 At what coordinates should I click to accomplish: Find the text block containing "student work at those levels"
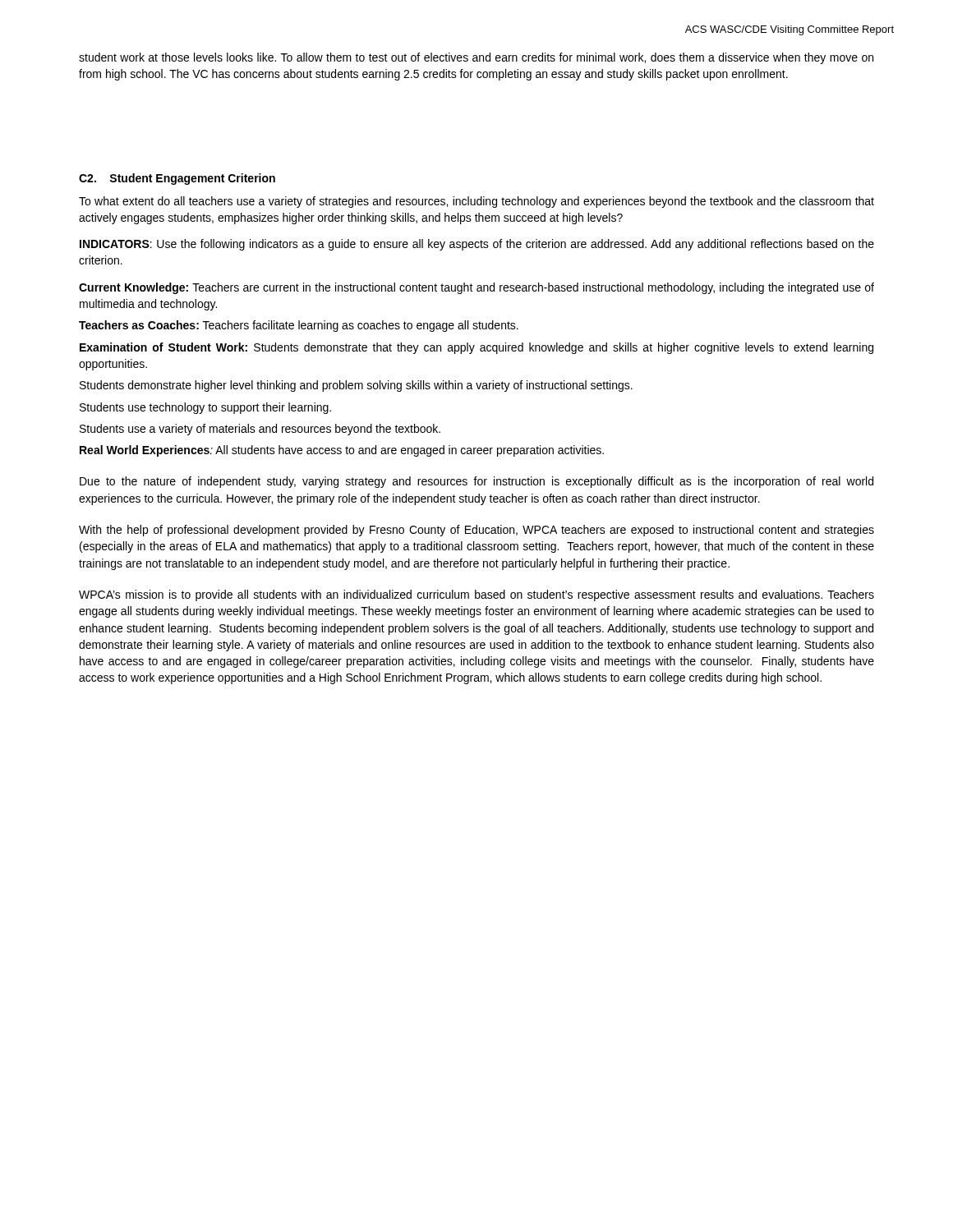click(x=476, y=66)
